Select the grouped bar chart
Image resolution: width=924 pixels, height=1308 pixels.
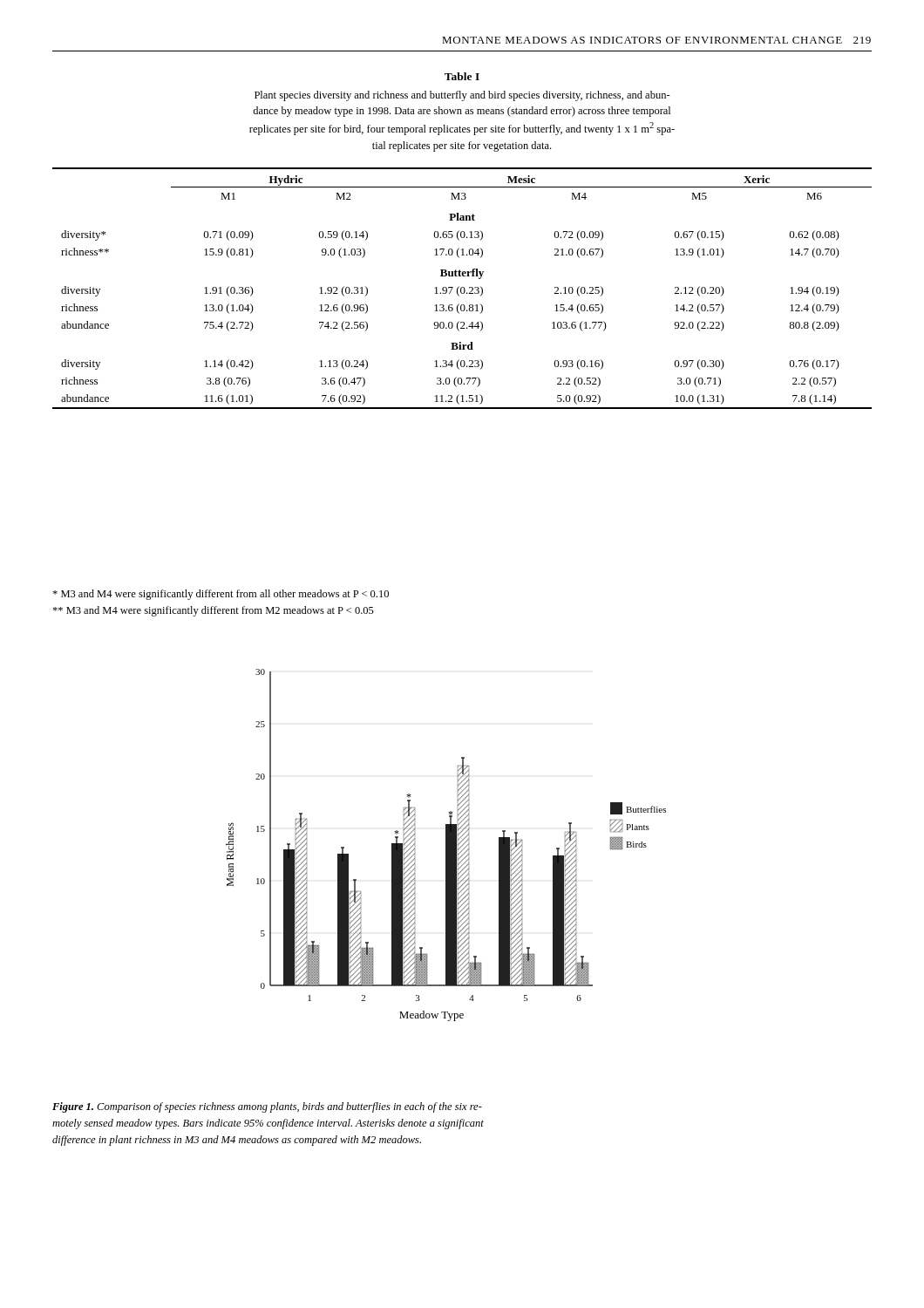coord(462,848)
